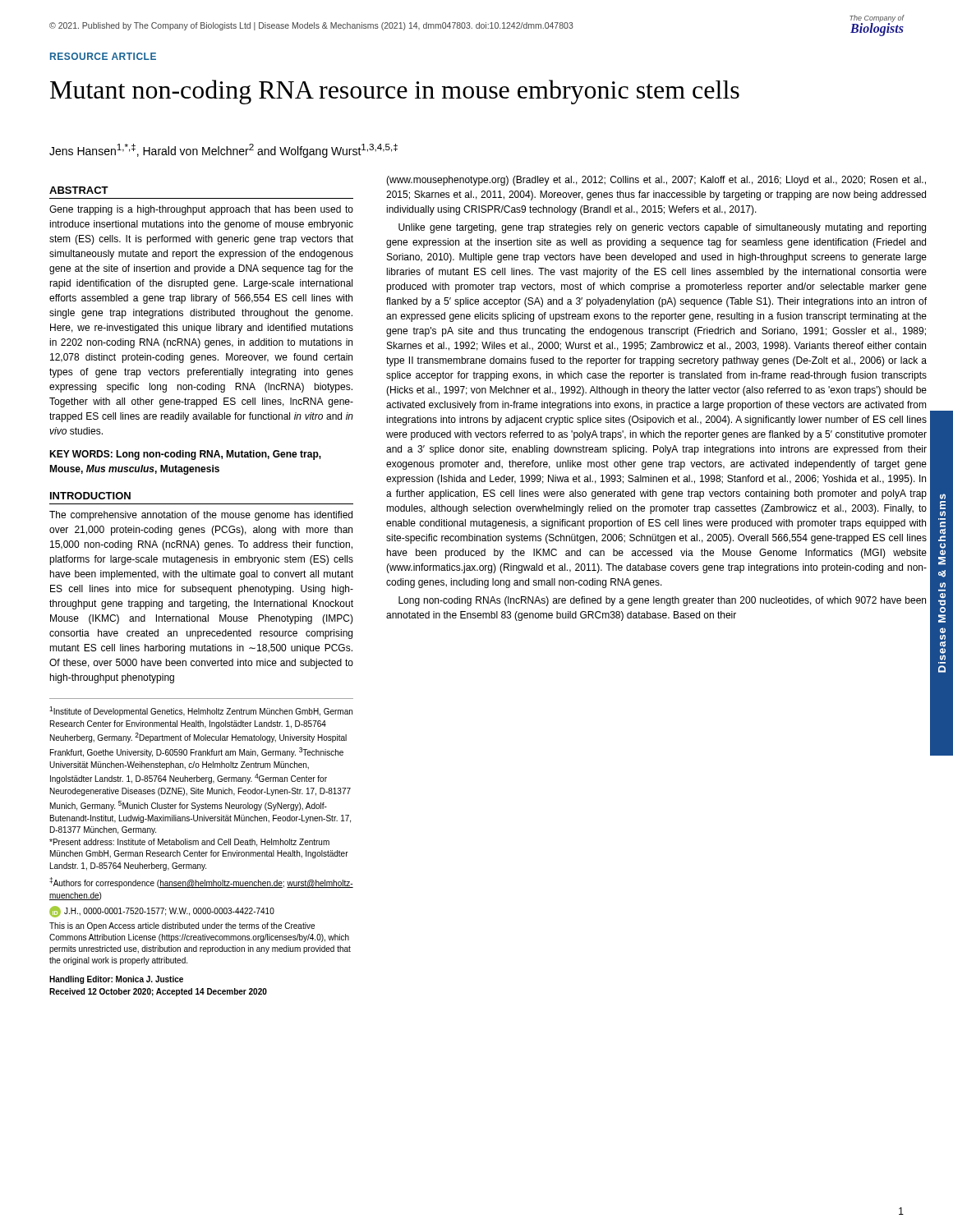Point to the region starting "Gene trapping is"

(x=201, y=320)
